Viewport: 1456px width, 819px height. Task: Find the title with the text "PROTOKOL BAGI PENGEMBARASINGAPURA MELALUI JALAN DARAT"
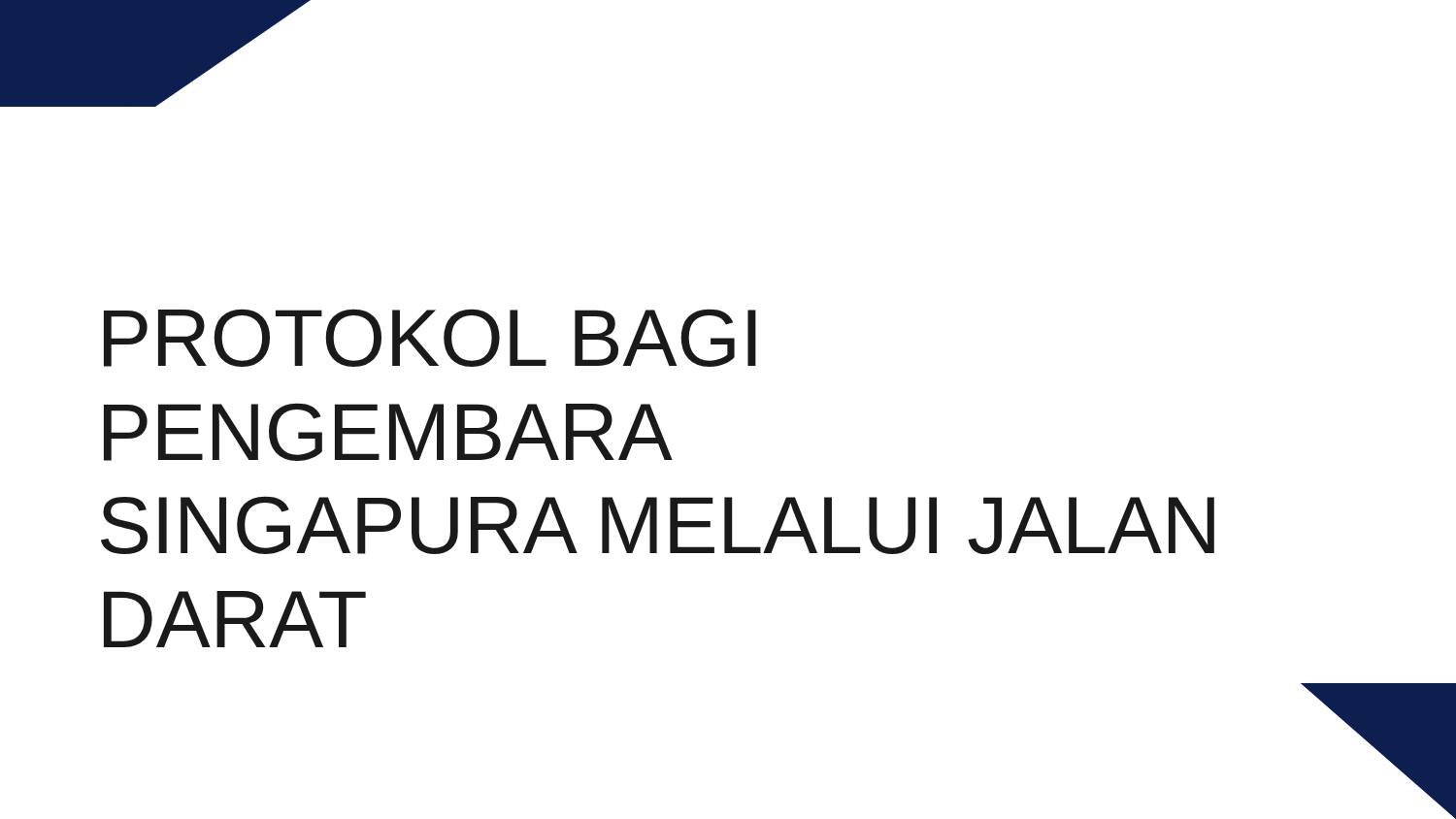click(x=728, y=479)
